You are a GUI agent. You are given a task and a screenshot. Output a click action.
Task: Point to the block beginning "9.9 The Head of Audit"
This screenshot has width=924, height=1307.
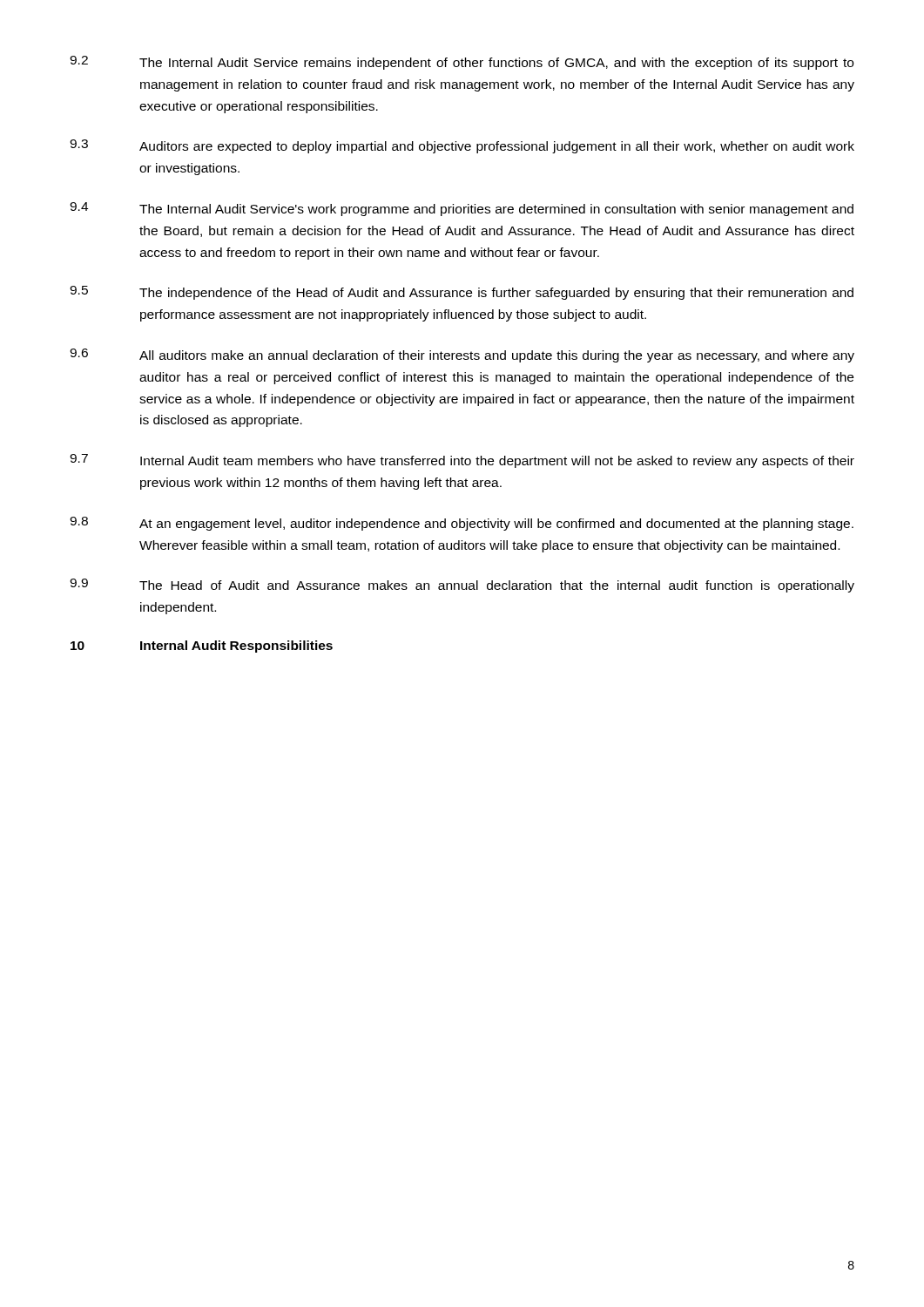point(462,597)
